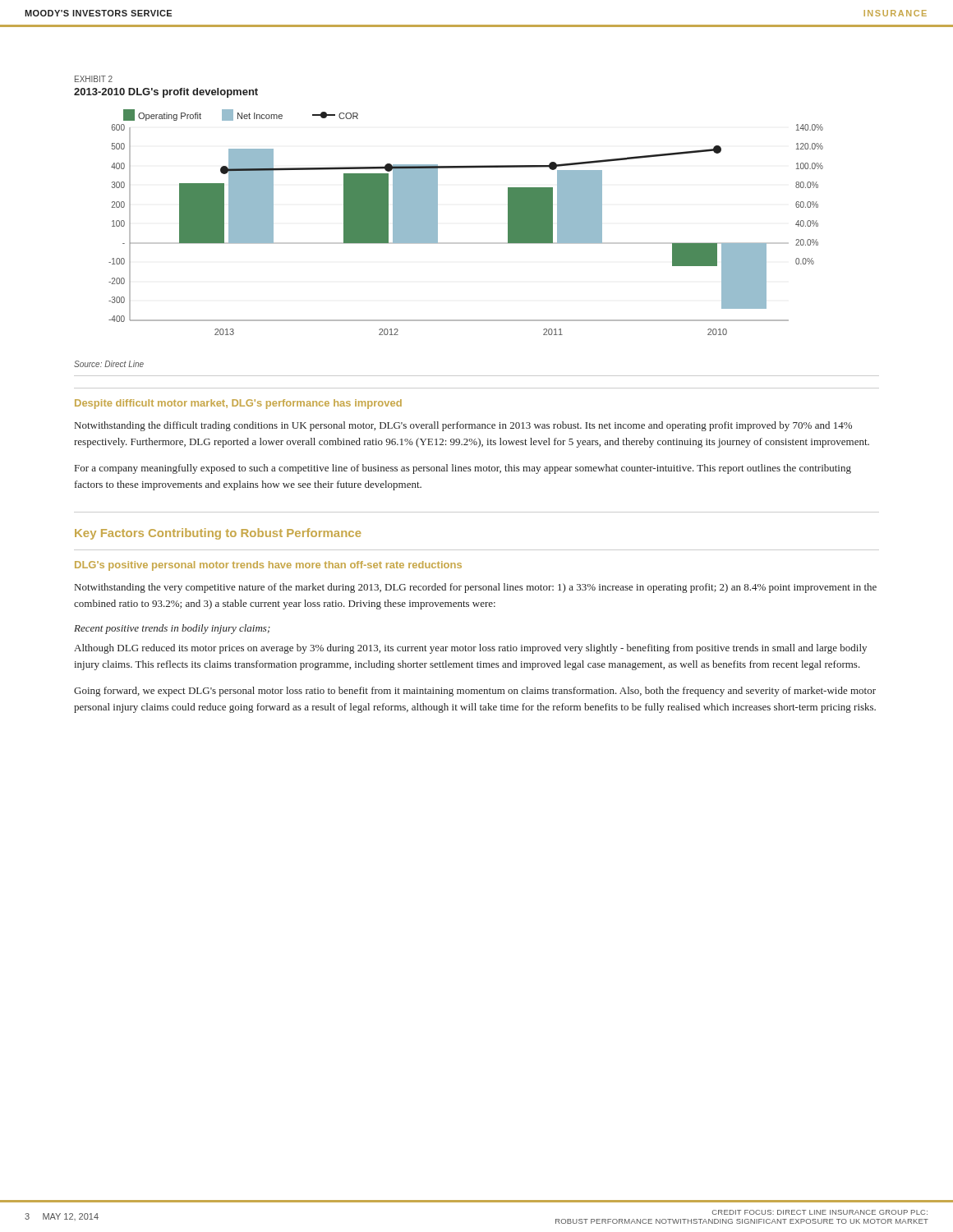
Task: Where is the passage that starts "Recent positive trends in"?
Action: [x=172, y=628]
